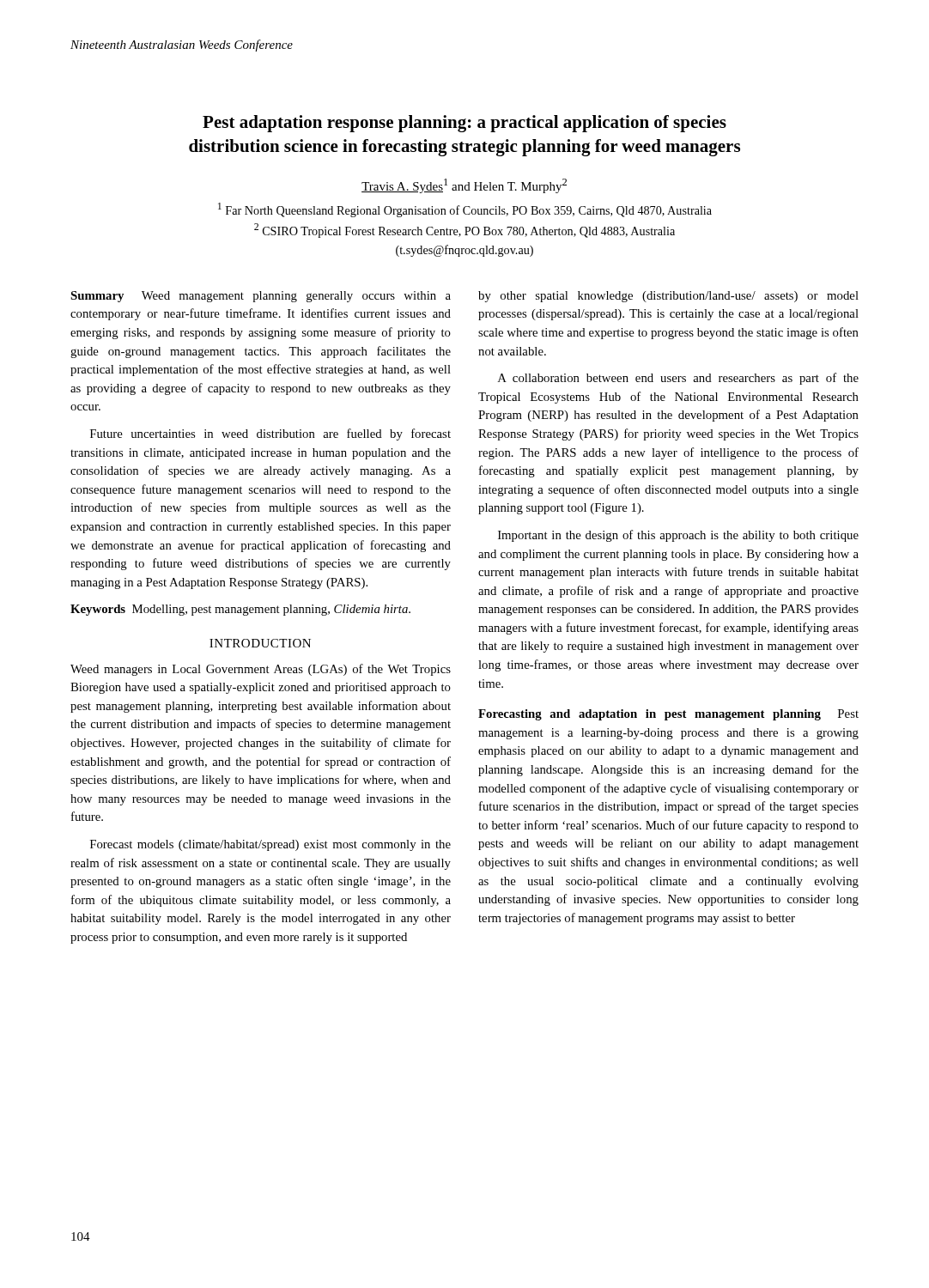
Task: Find "Travis A. Sydes1 and Helen T. Murphy2" on this page
Action: click(464, 184)
